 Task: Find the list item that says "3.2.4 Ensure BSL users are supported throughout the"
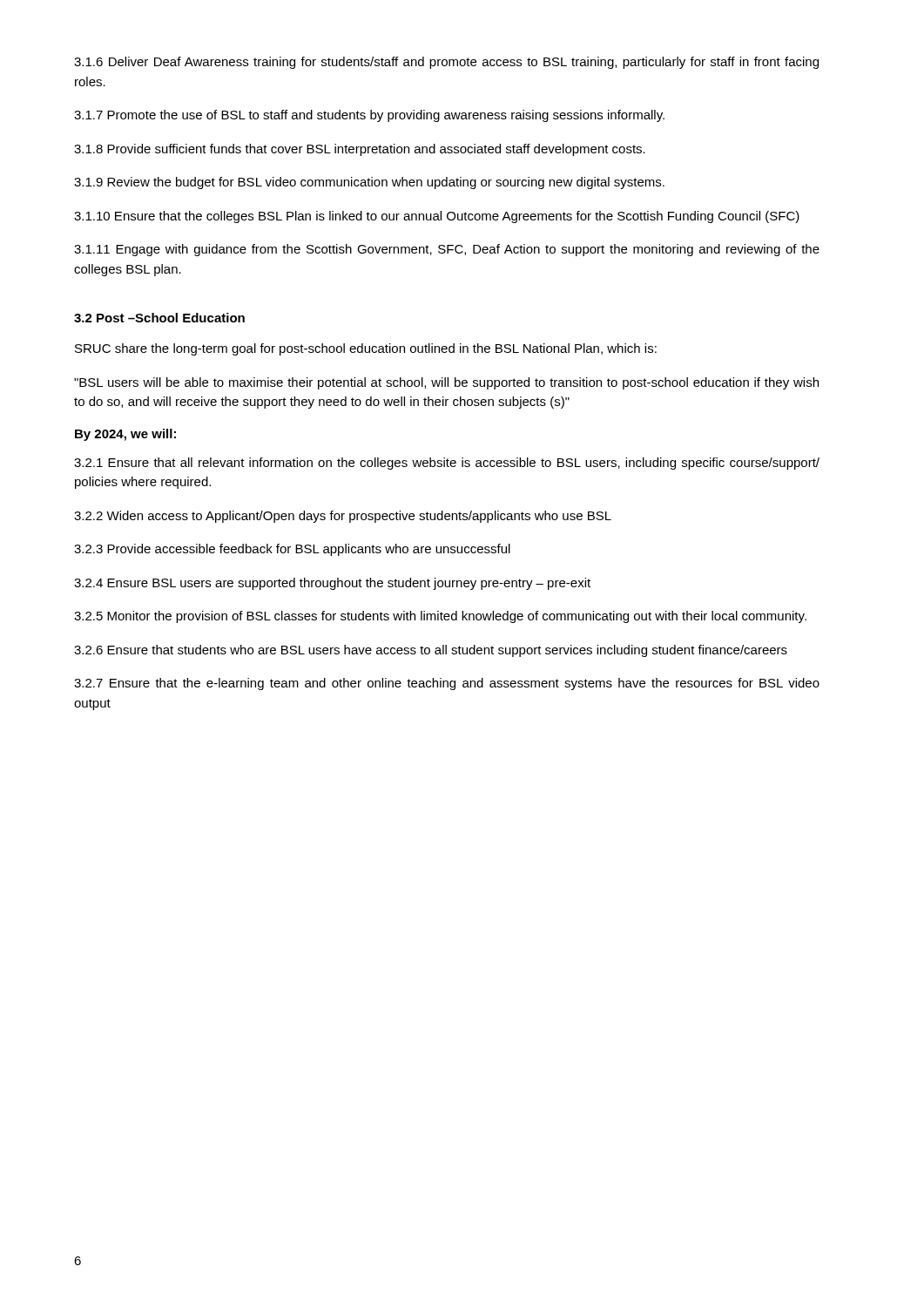coord(332,582)
